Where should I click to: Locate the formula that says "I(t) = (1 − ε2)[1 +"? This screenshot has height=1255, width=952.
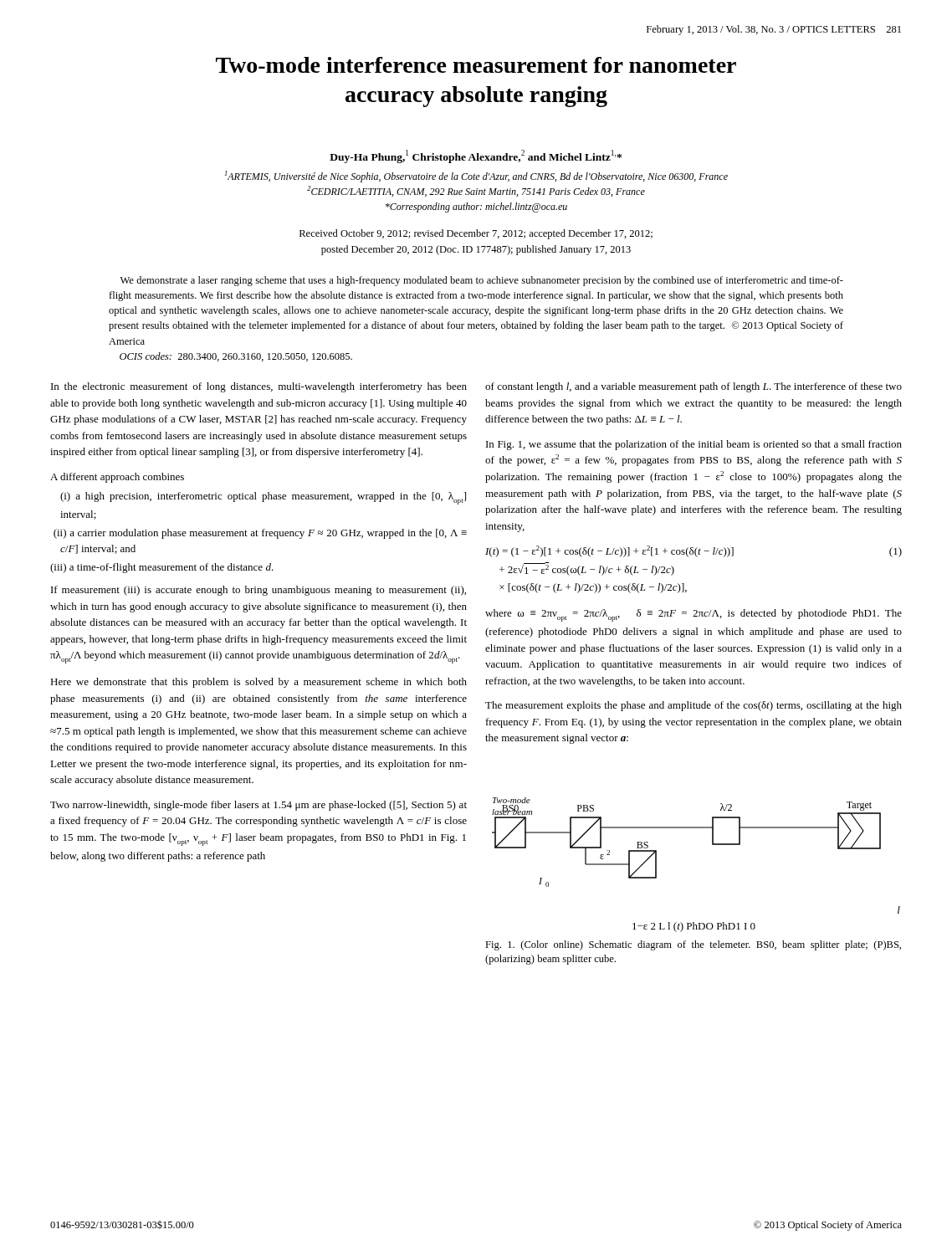694,551
